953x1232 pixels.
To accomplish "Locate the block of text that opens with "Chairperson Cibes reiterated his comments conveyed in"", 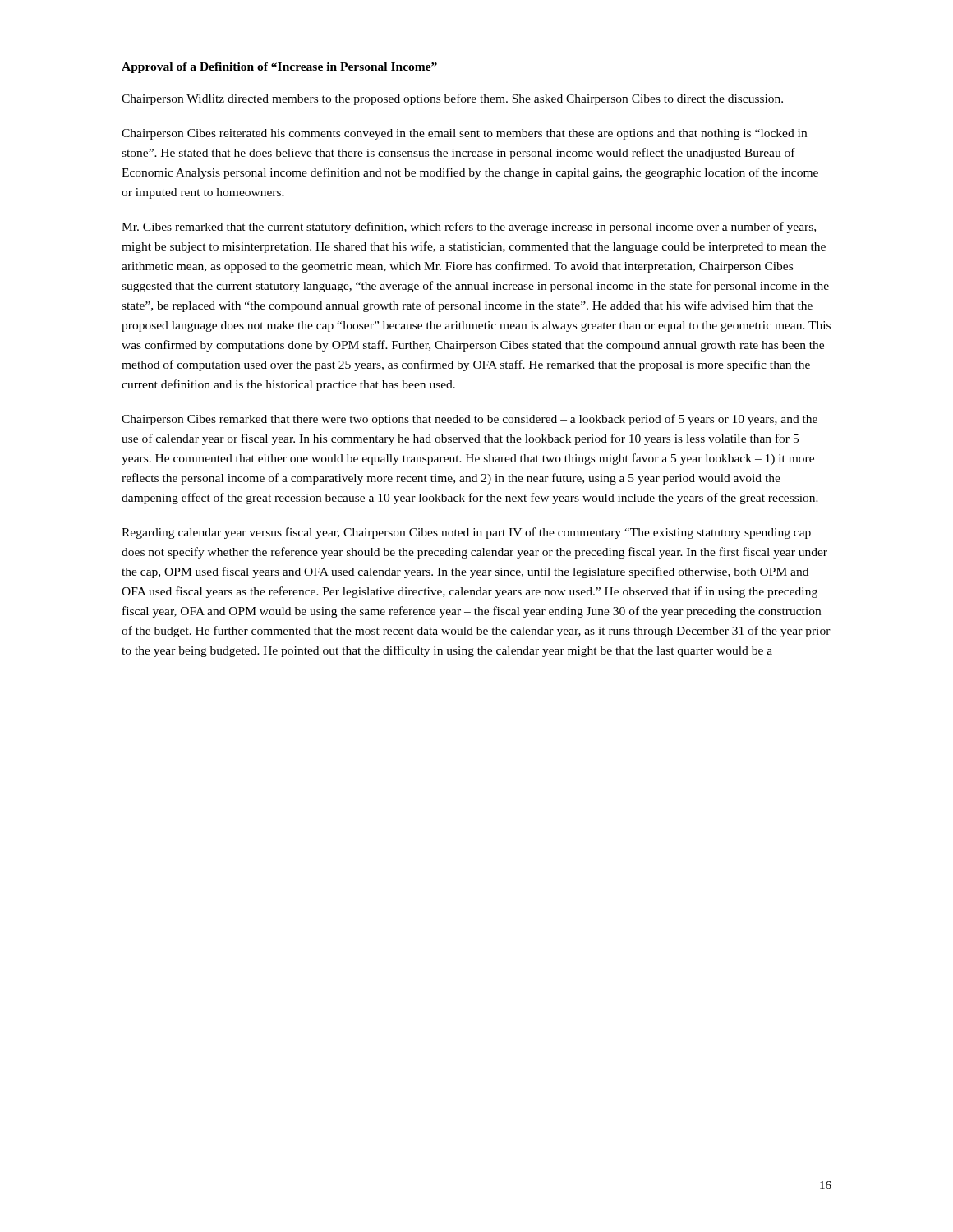I will click(470, 162).
